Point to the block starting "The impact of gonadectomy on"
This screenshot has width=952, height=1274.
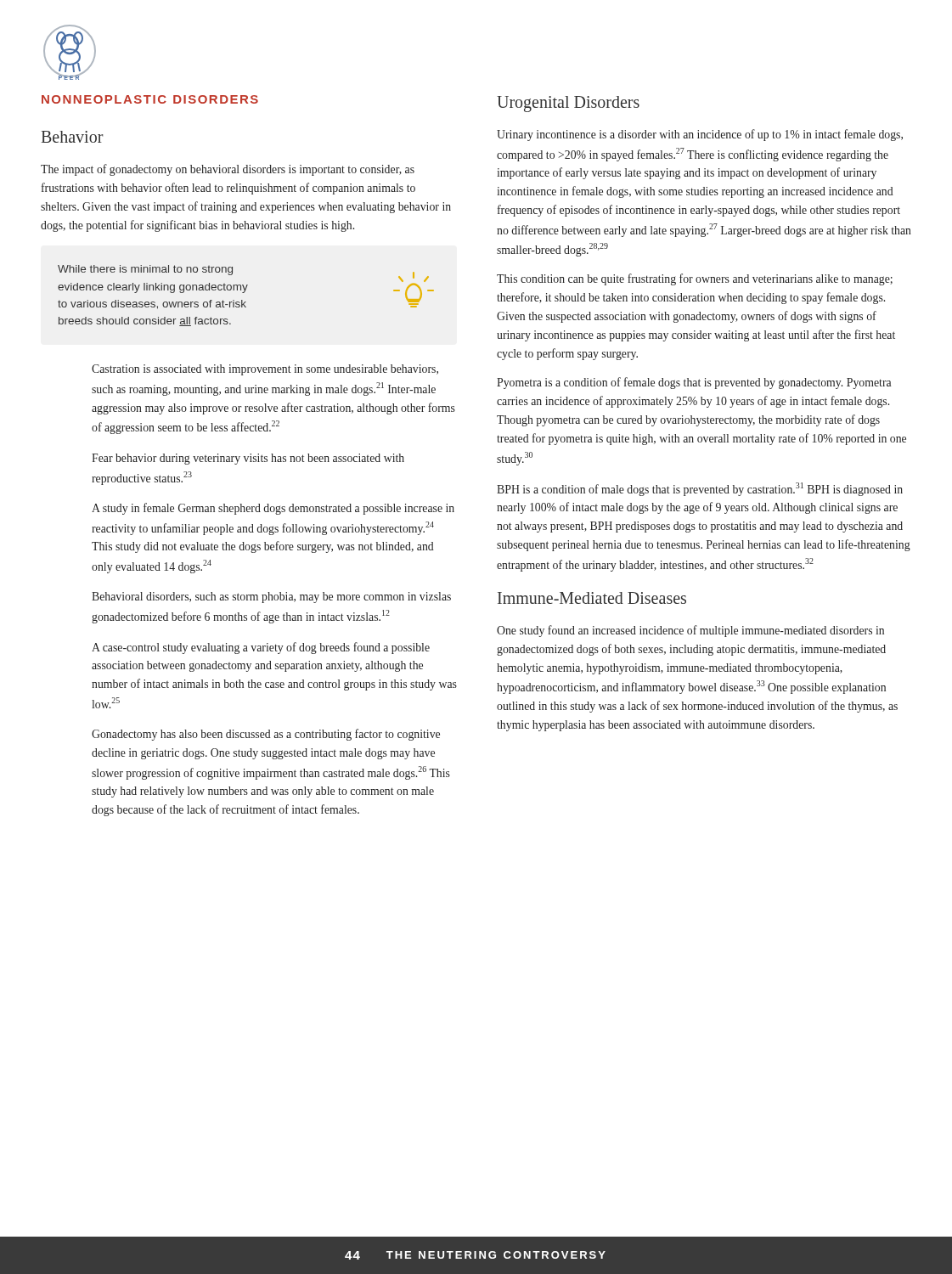pyautogui.click(x=249, y=198)
